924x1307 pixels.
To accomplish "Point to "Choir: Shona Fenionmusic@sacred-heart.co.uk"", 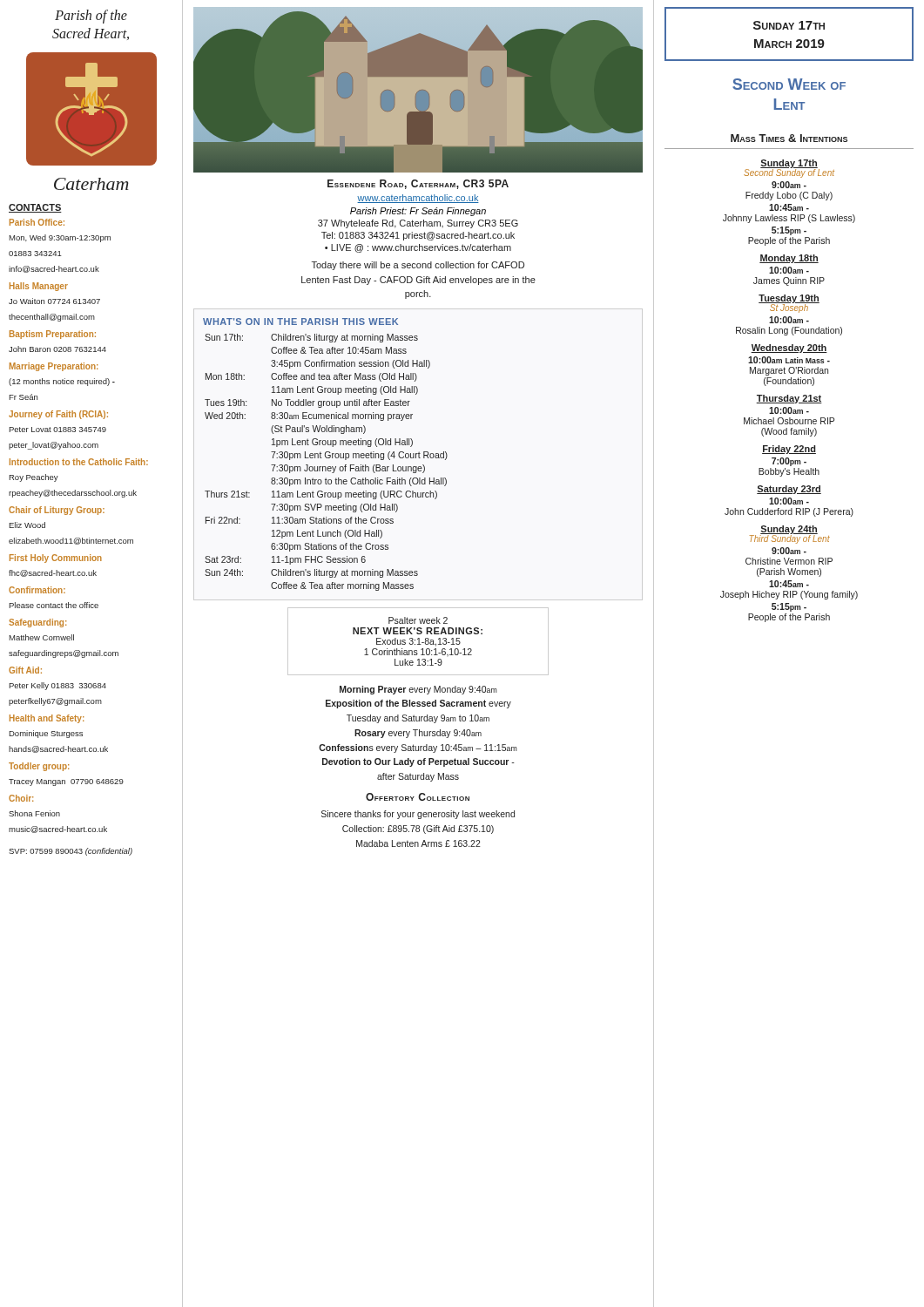I will 21,798.
